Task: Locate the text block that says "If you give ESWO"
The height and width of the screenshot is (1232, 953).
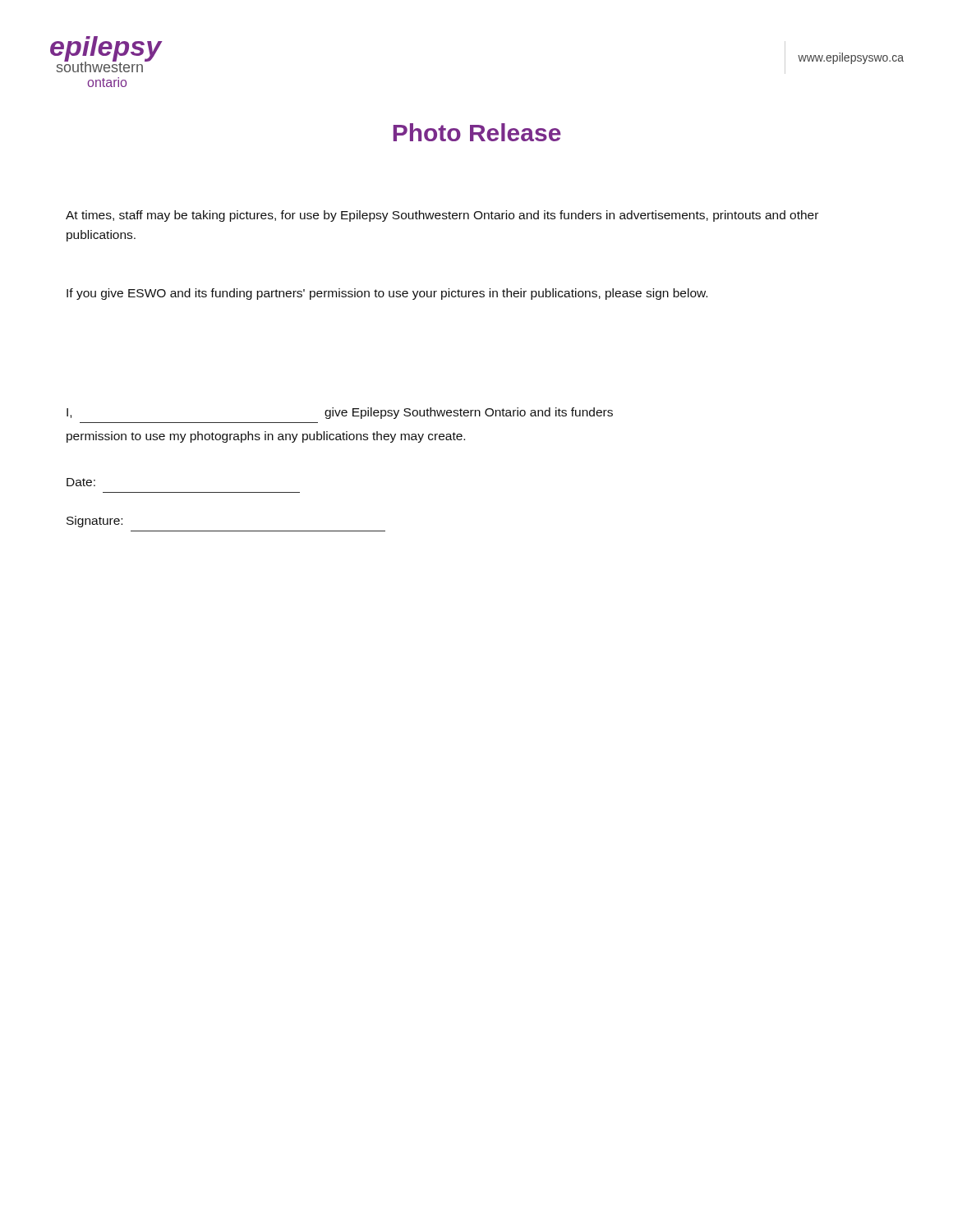Action: (x=387, y=293)
